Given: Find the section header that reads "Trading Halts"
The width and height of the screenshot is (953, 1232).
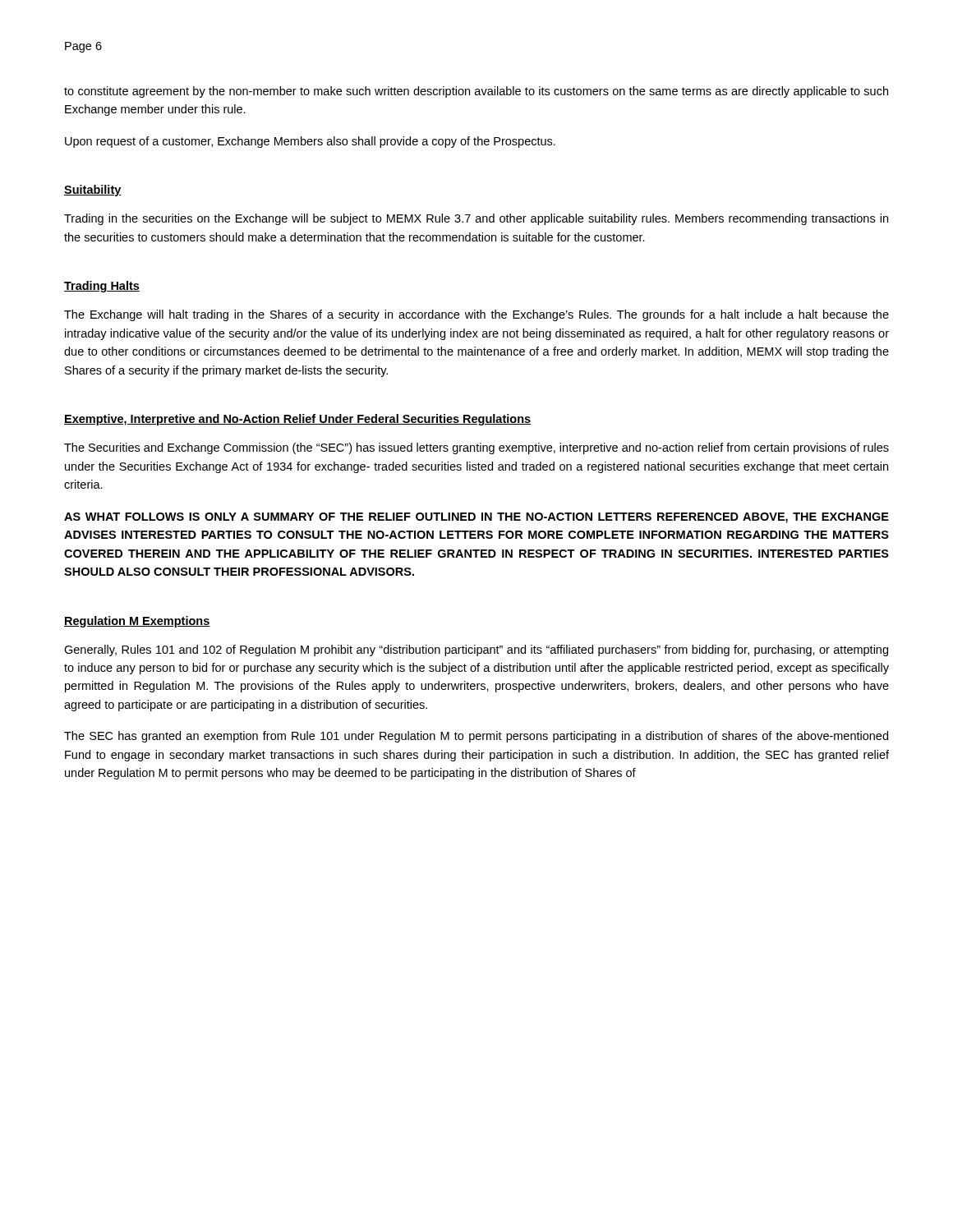Looking at the screenshot, I should click(x=102, y=286).
